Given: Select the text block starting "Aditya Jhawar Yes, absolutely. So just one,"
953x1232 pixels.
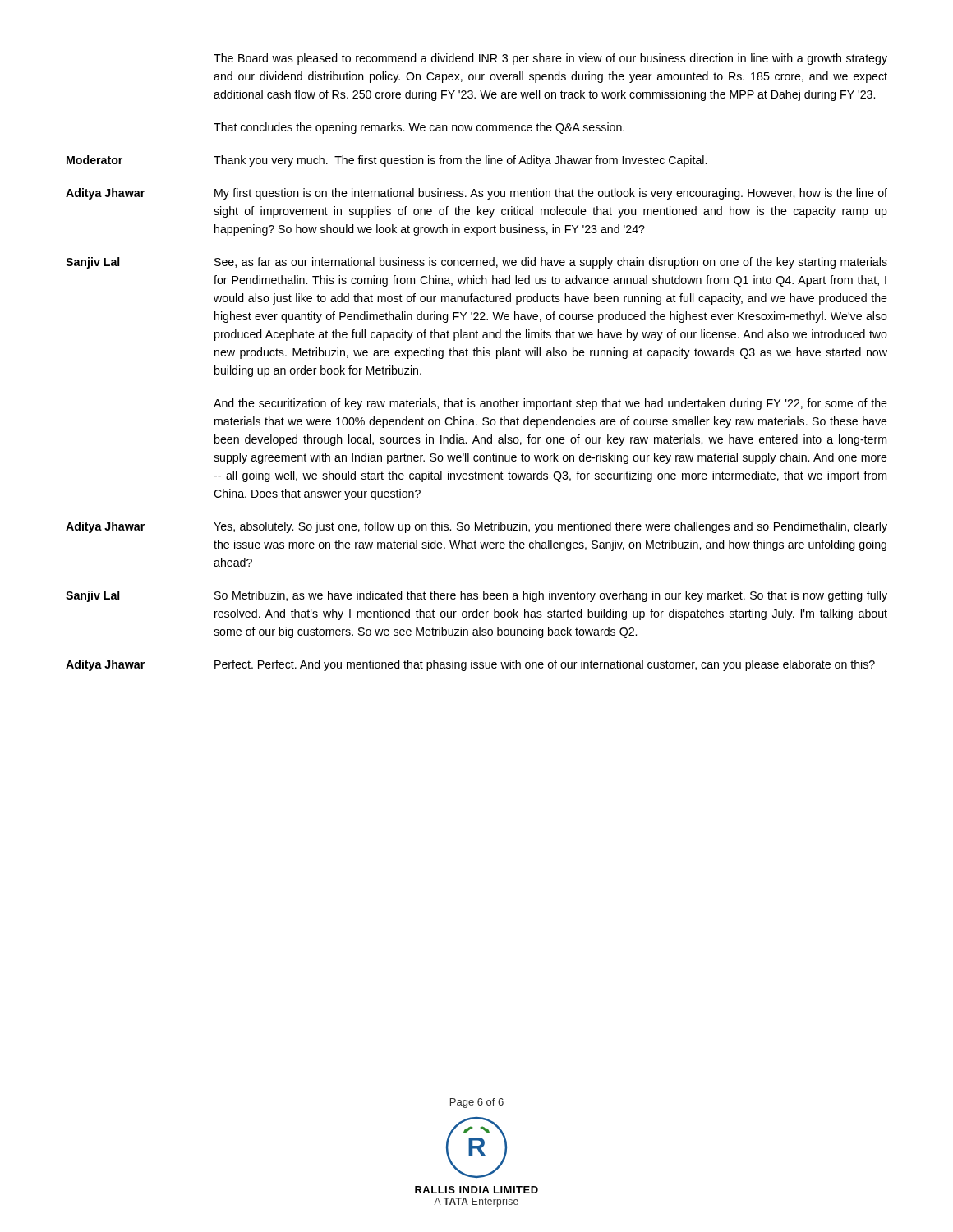Looking at the screenshot, I should 476,545.
